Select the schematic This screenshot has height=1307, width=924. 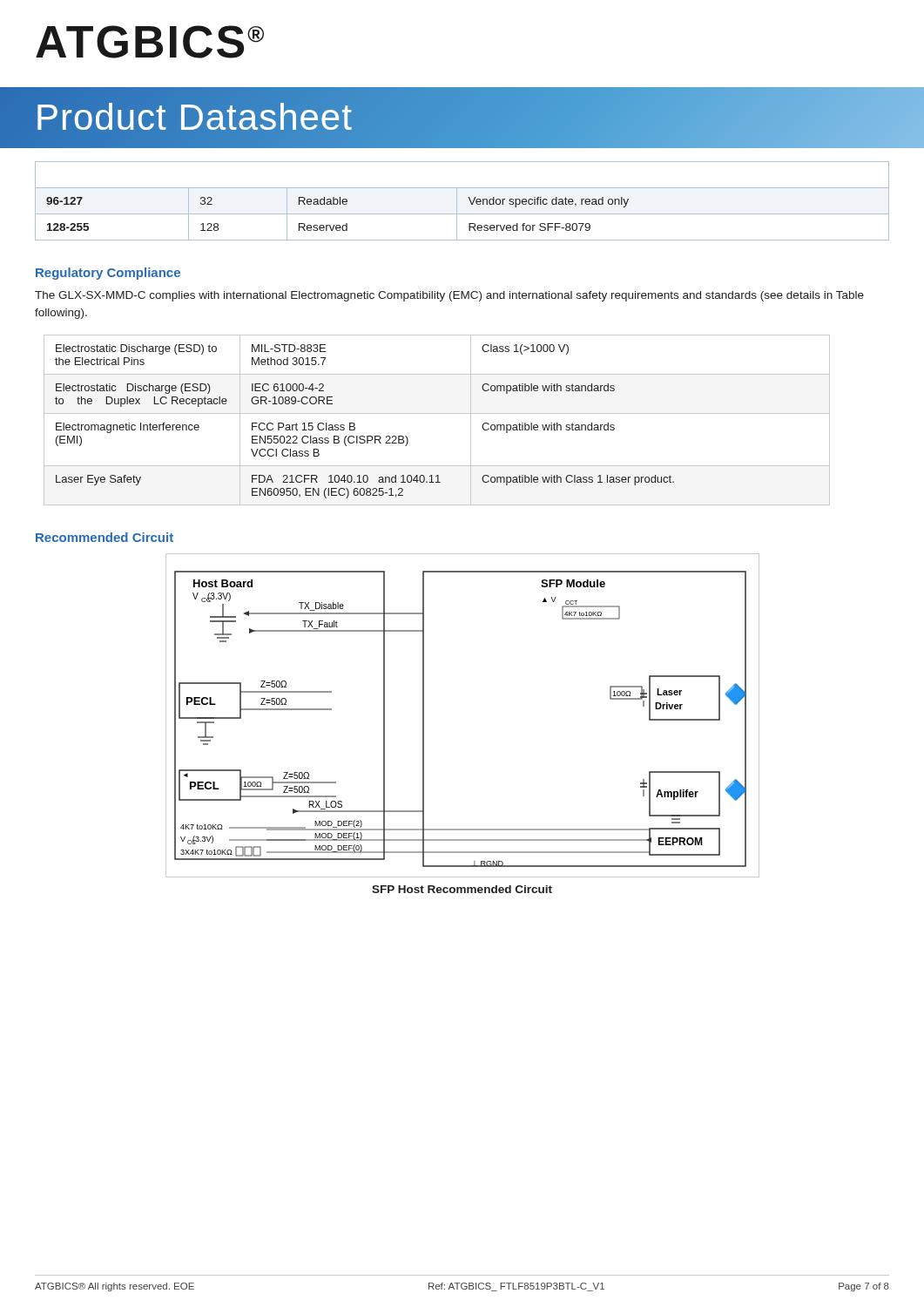pos(462,715)
